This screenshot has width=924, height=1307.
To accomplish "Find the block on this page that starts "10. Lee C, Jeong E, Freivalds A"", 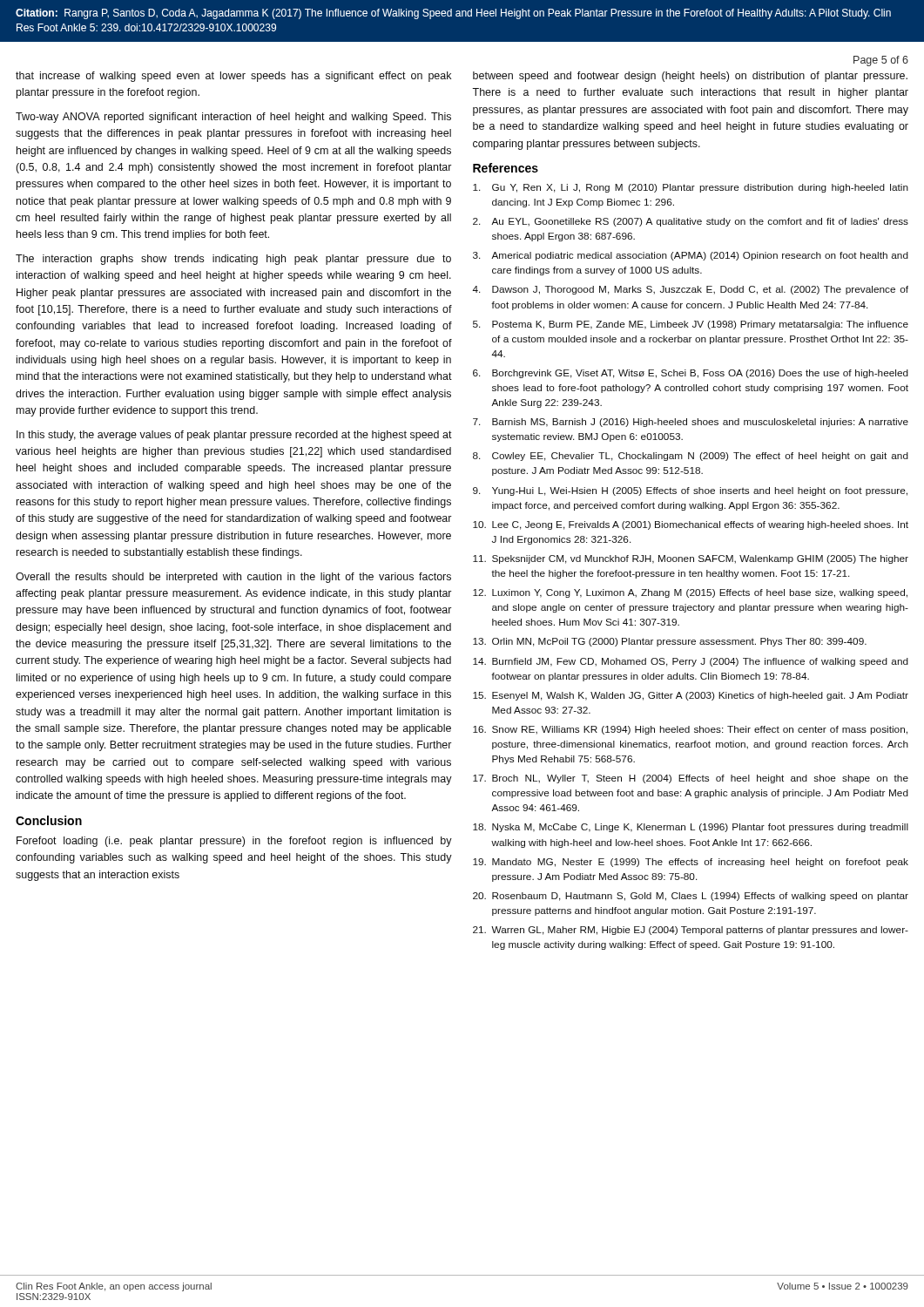I will click(x=690, y=532).
